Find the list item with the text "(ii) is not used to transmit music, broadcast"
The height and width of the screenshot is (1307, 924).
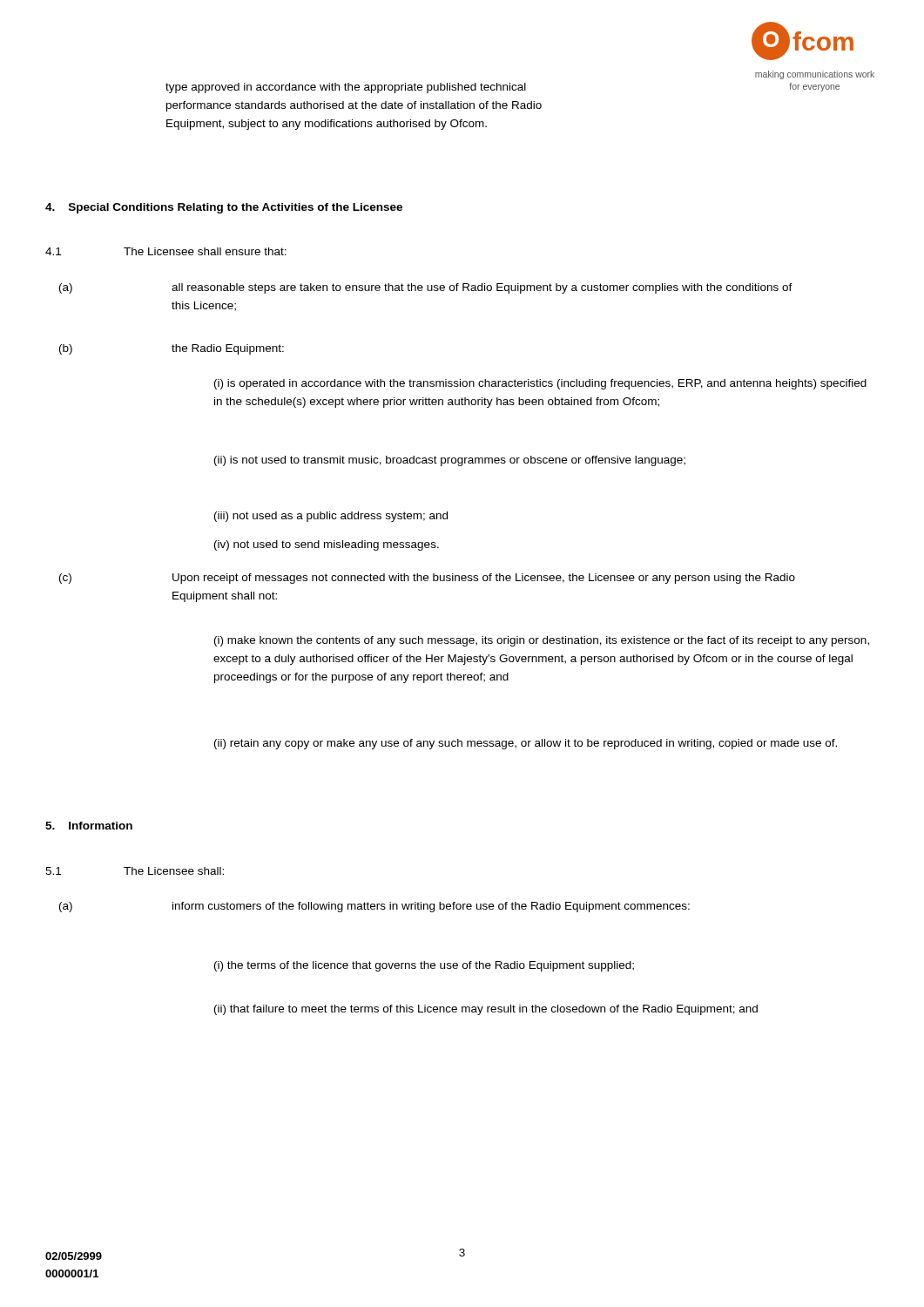coord(450,460)
